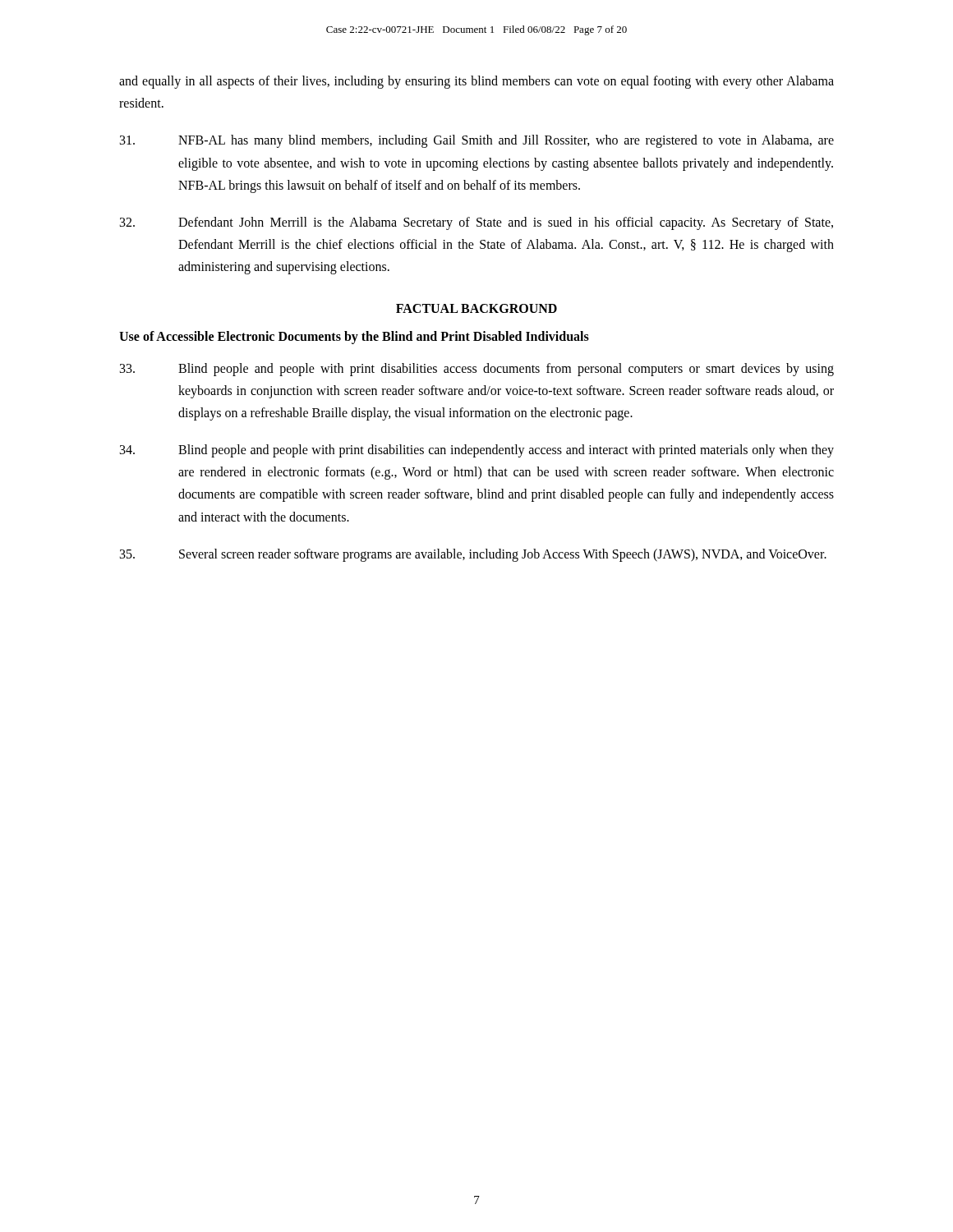The width and height of the screenshot is (953, 1232).
Task: Select the text block that says "and equally in all aspects of their"
Action: [x=476, y=92]
